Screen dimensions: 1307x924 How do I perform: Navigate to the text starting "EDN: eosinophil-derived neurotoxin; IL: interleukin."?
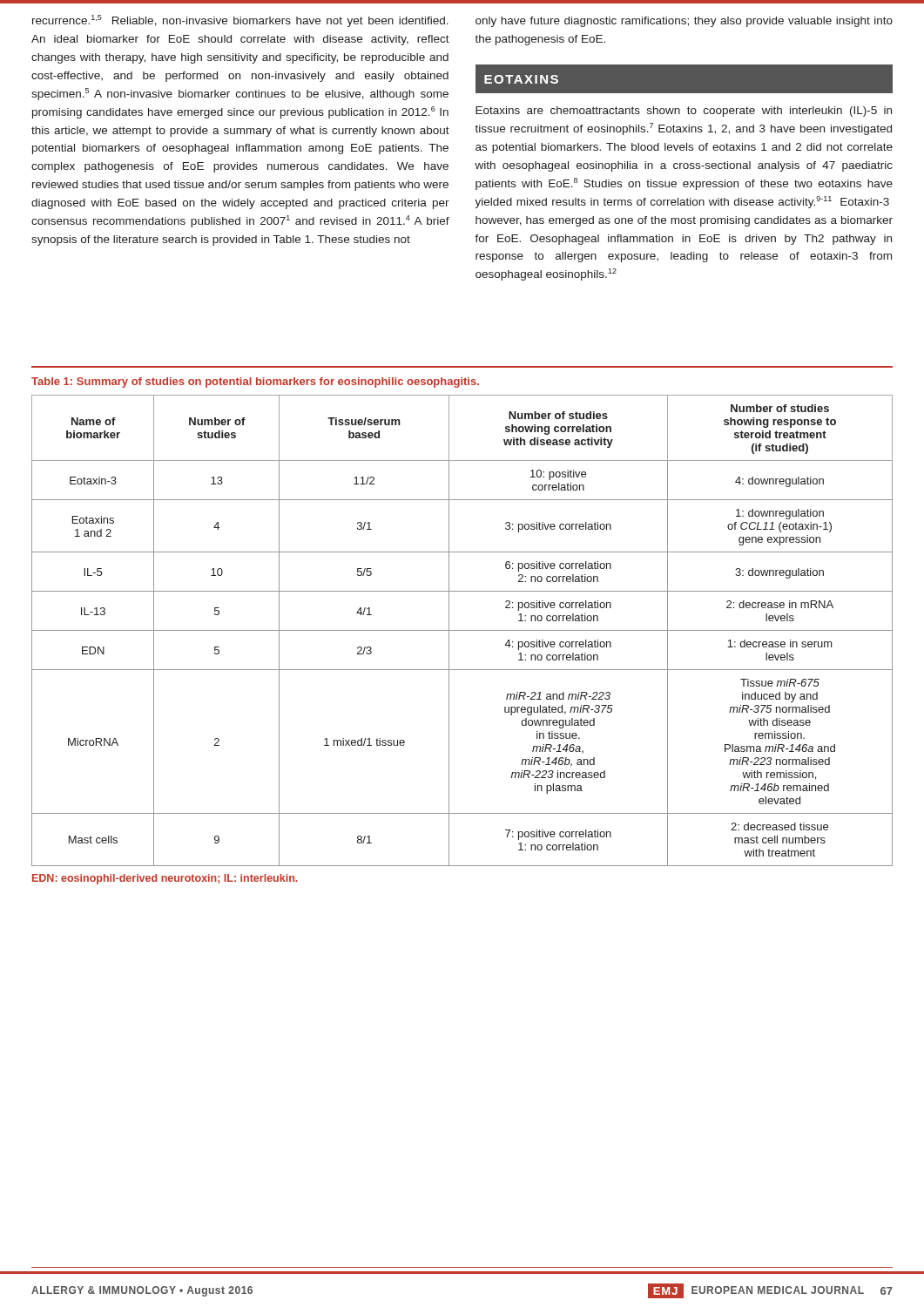[x=165, y=879]
